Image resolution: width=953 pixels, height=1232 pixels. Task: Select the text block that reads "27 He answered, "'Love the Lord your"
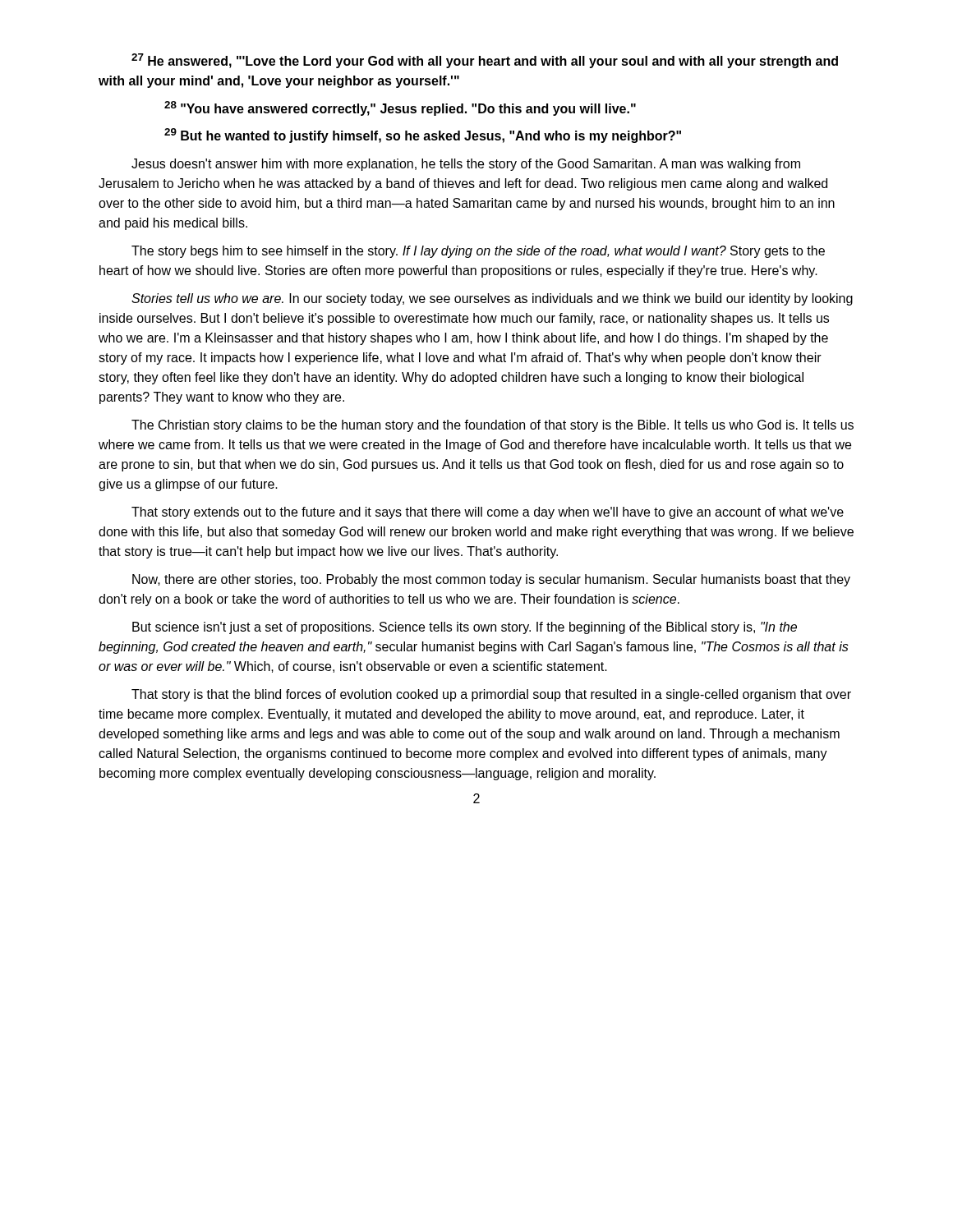[469, 70]
